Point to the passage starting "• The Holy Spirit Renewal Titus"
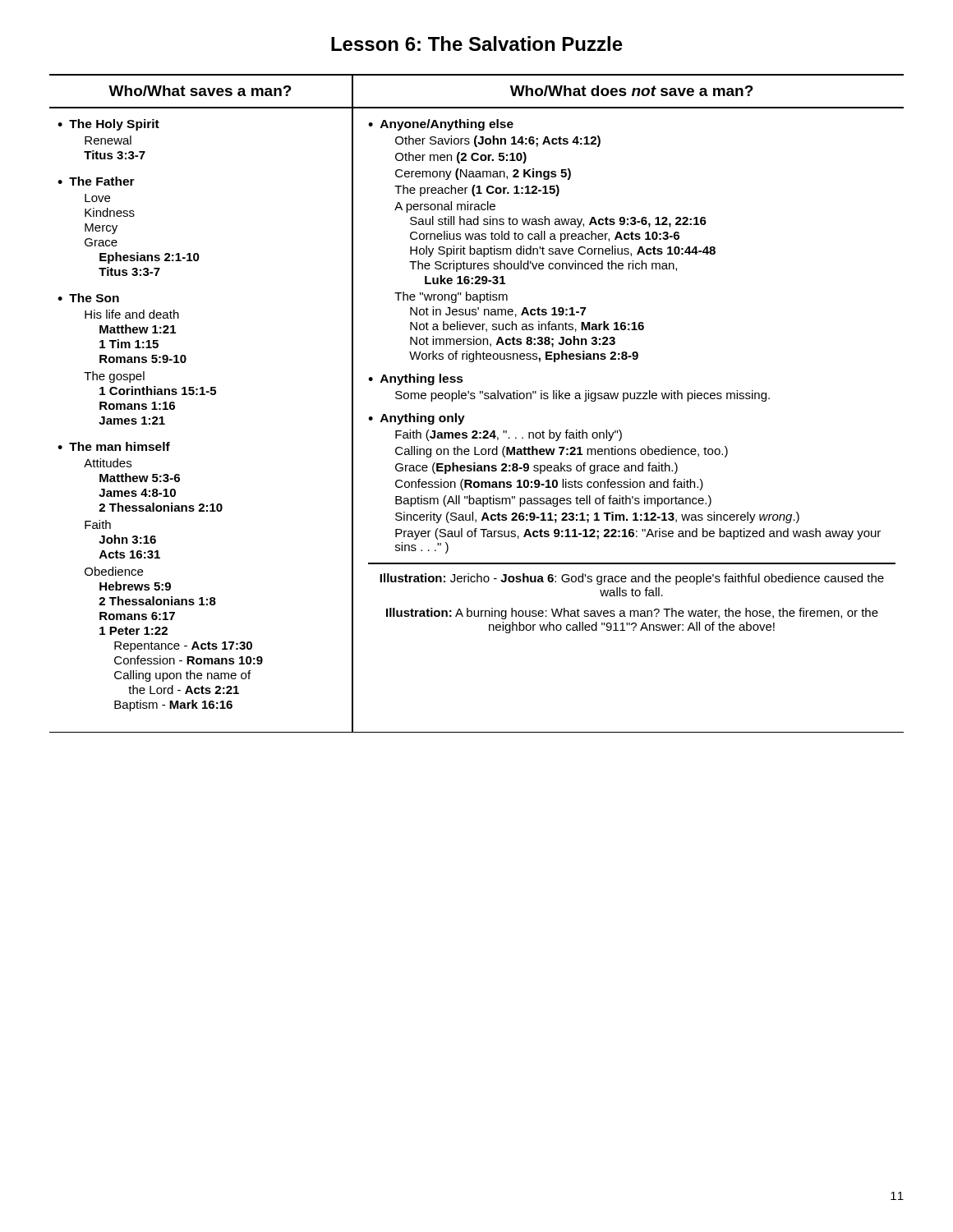Screen dimensions: 1232x953 pyautogui.click(x=108, y=125)
